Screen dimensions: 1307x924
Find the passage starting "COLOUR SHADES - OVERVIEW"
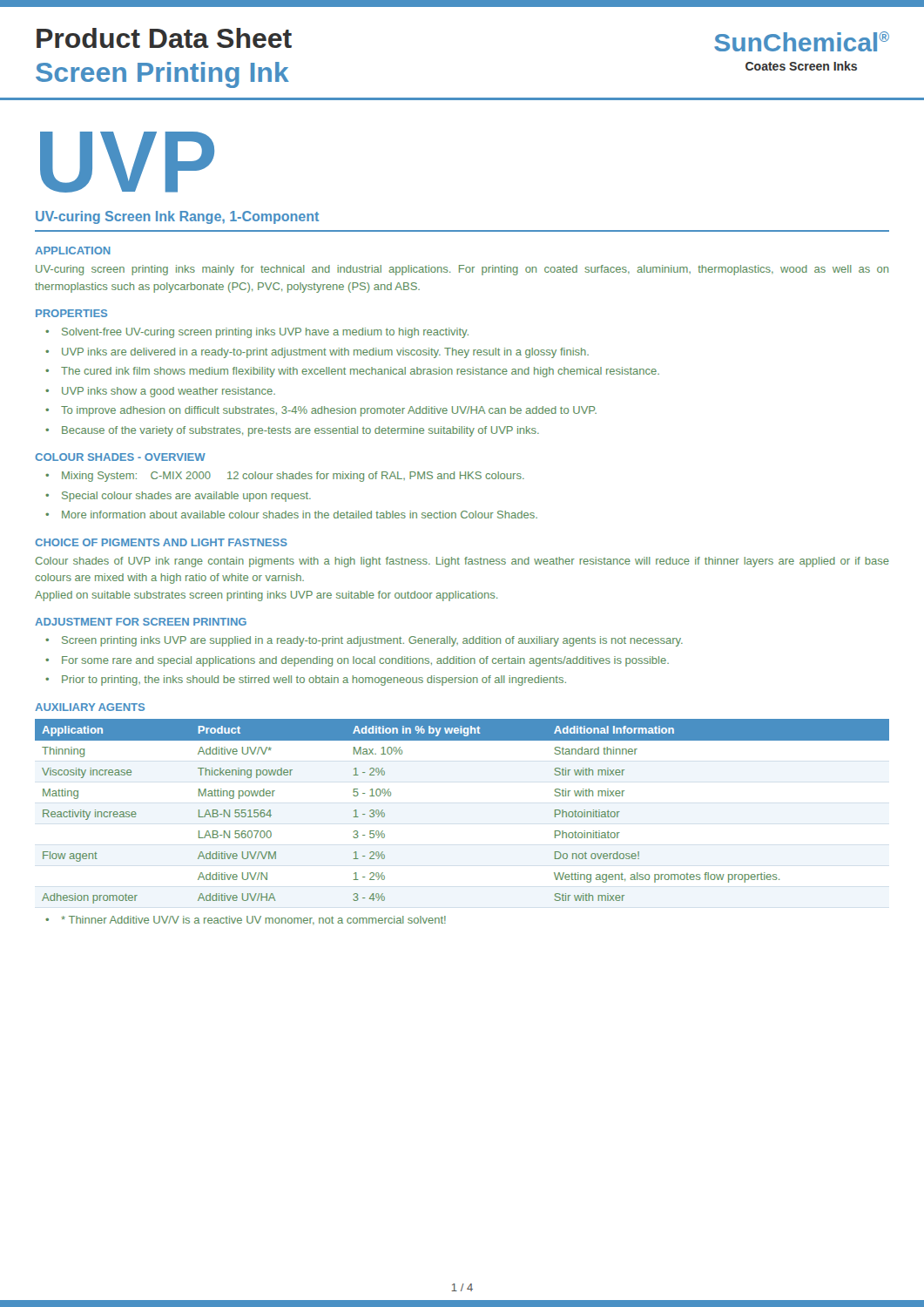120,457
